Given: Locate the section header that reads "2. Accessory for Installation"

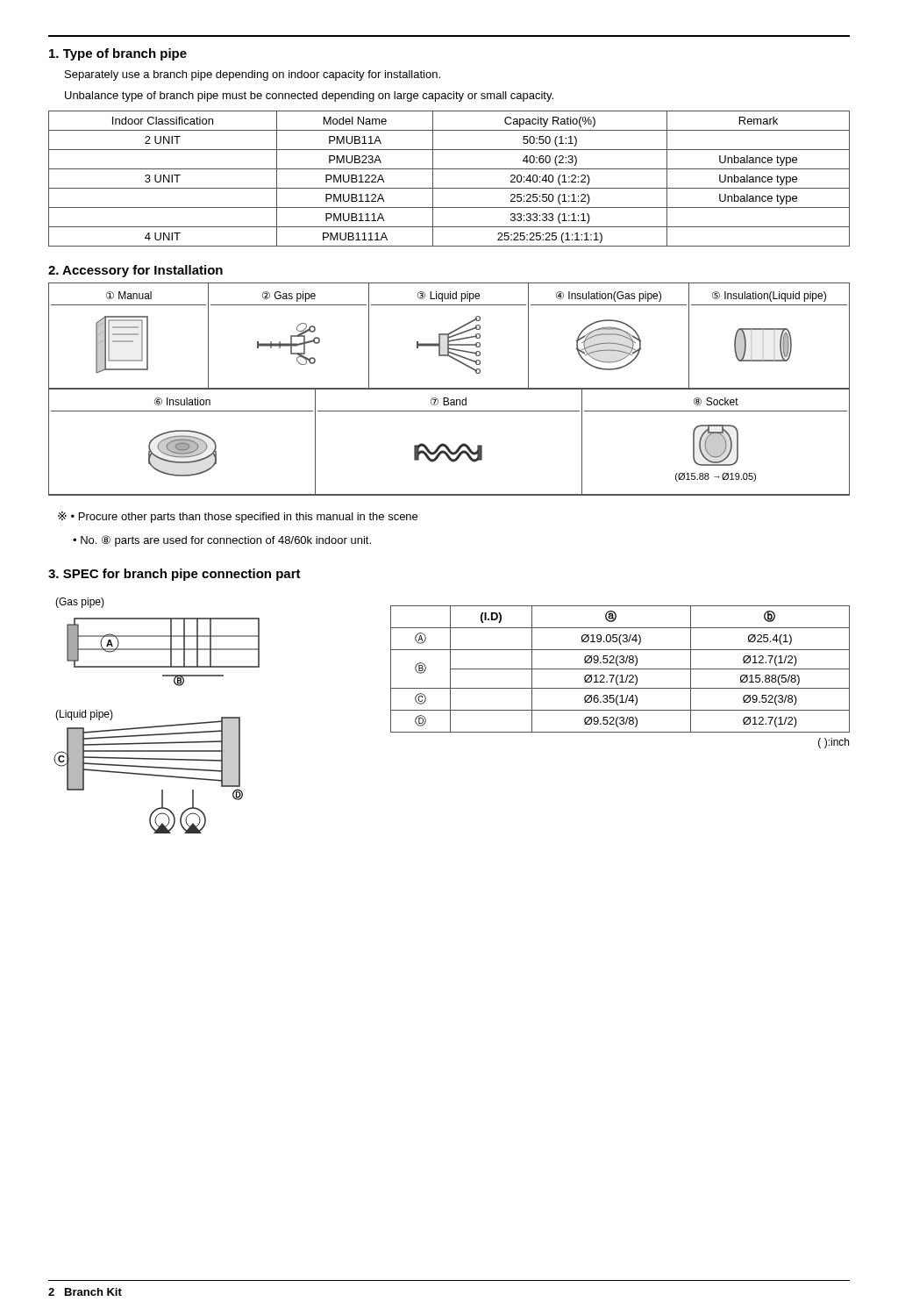Looking at the screenshot, I should (135, 271).
